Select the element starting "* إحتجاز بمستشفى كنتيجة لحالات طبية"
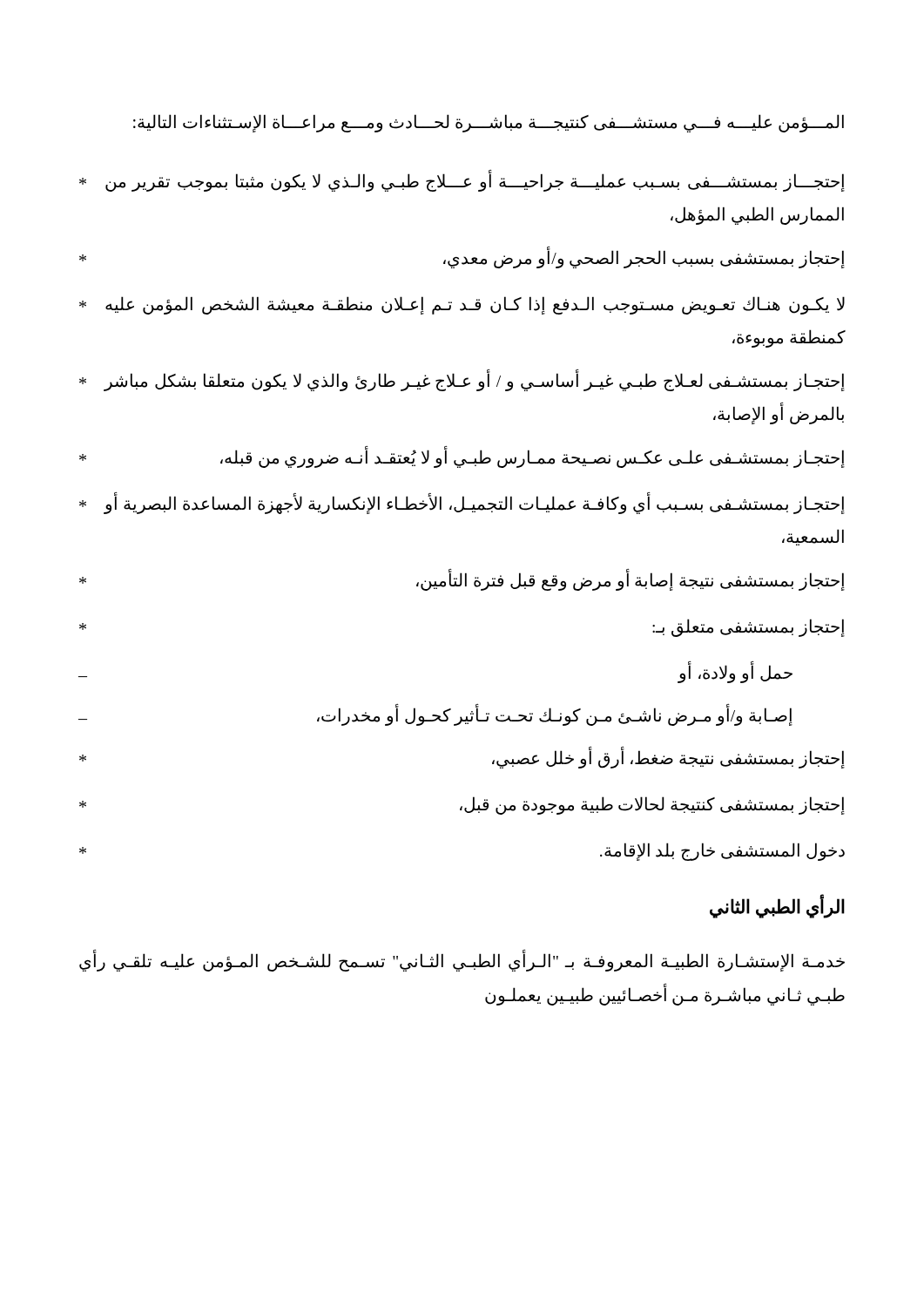 (x=462, y=807)
